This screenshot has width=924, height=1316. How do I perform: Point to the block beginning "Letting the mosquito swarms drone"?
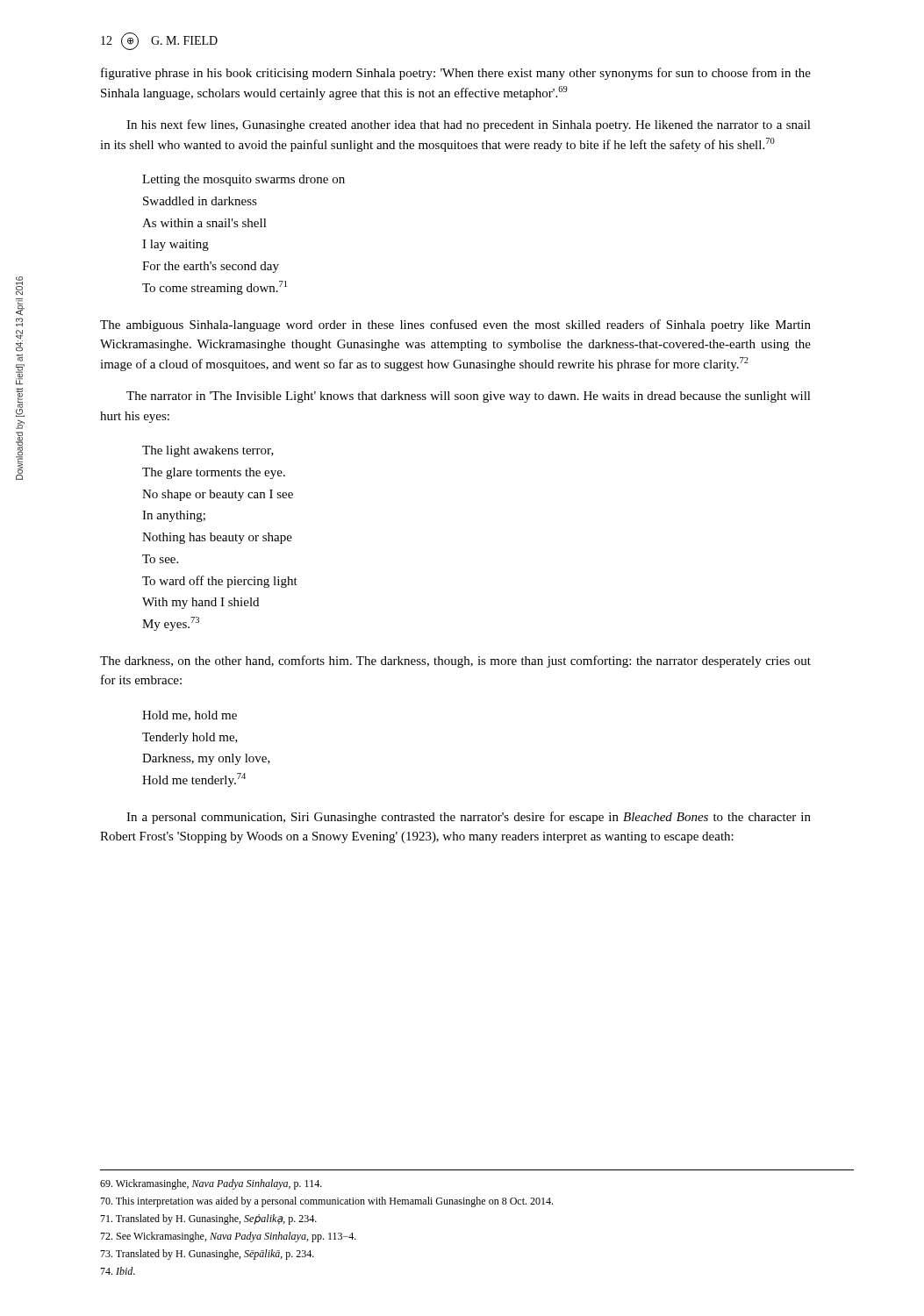tap(244, 180)
